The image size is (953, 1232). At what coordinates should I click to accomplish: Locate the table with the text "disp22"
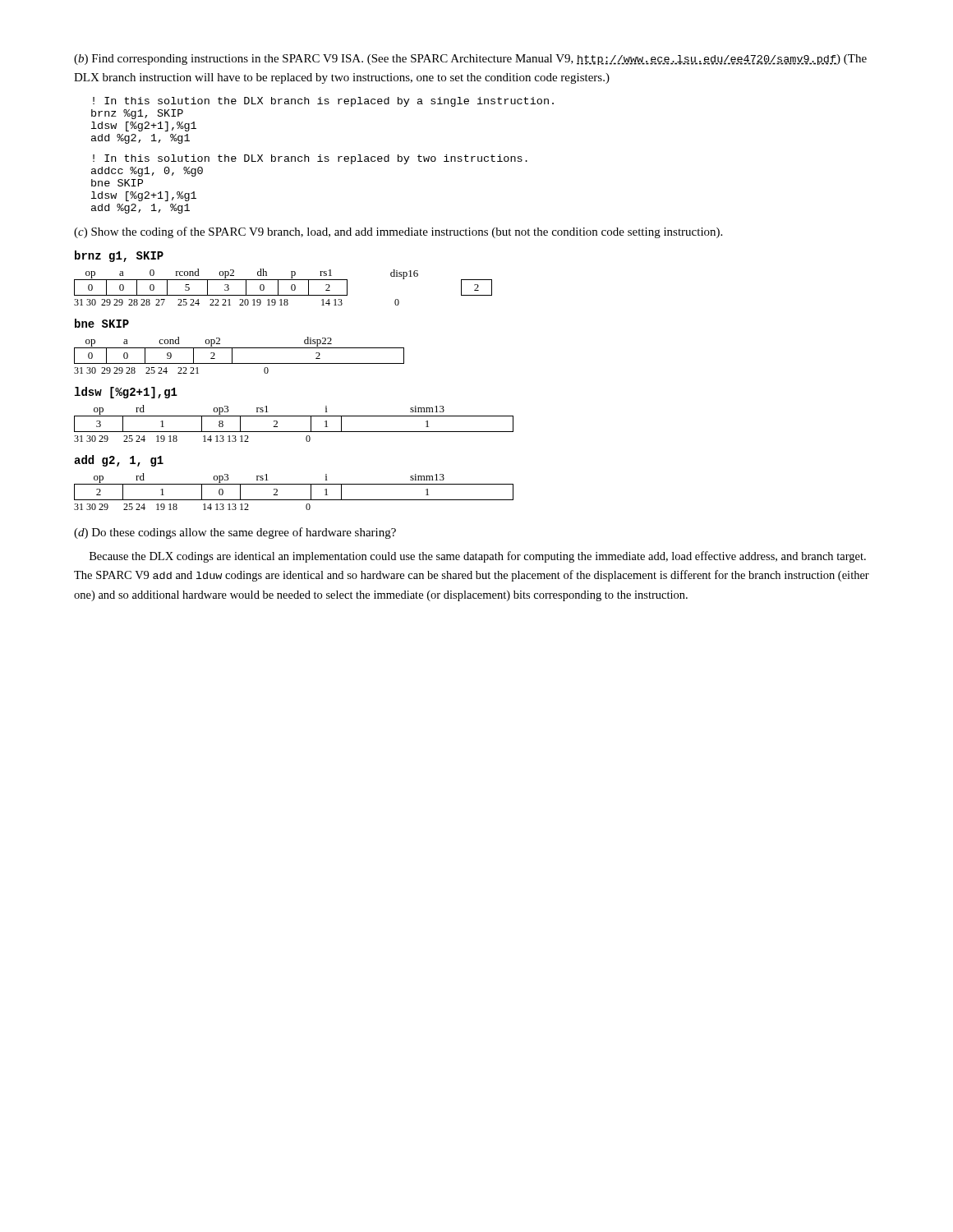pos(476,356)
